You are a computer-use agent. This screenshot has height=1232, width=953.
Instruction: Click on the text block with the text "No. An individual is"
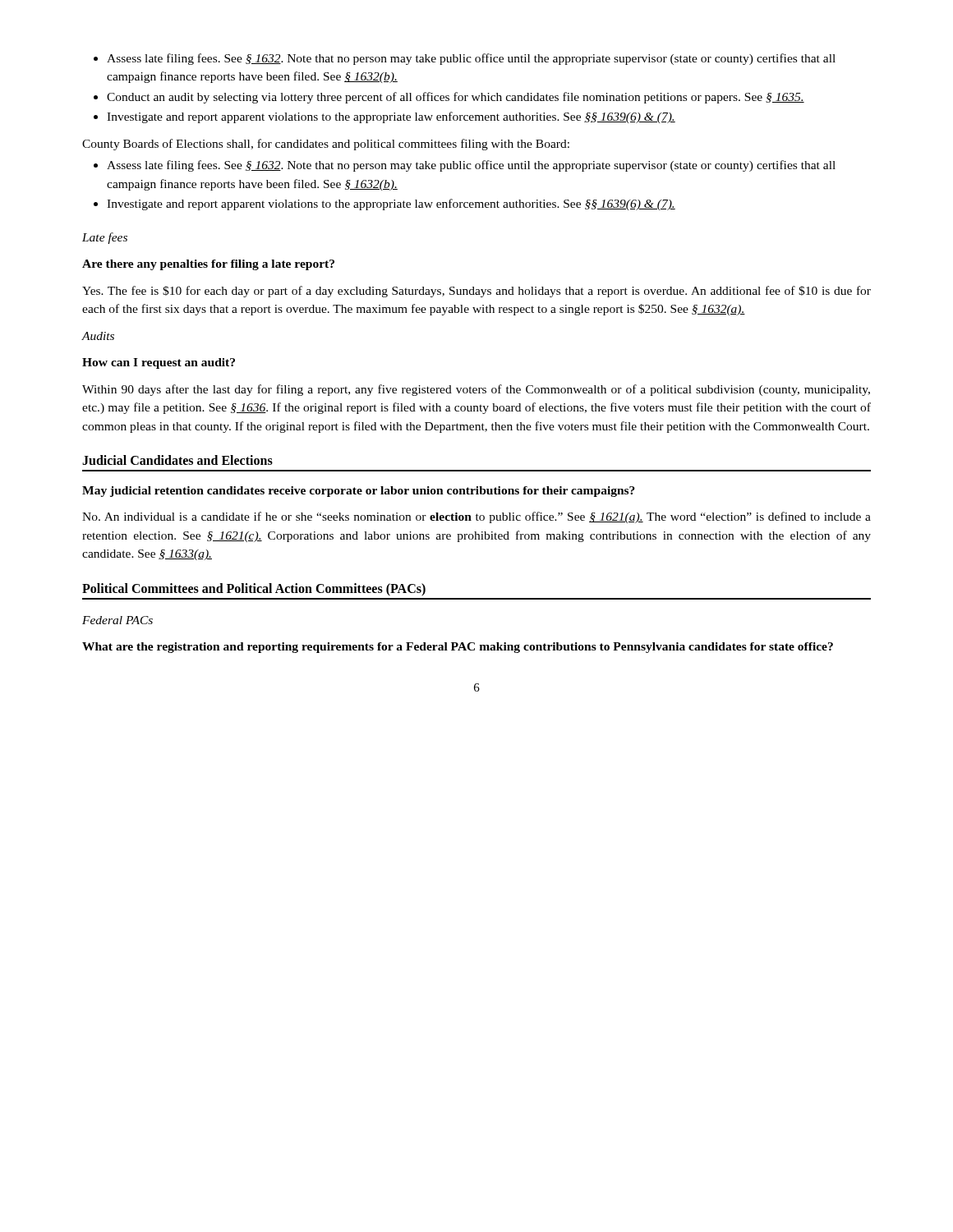click(x=476, y=536)
